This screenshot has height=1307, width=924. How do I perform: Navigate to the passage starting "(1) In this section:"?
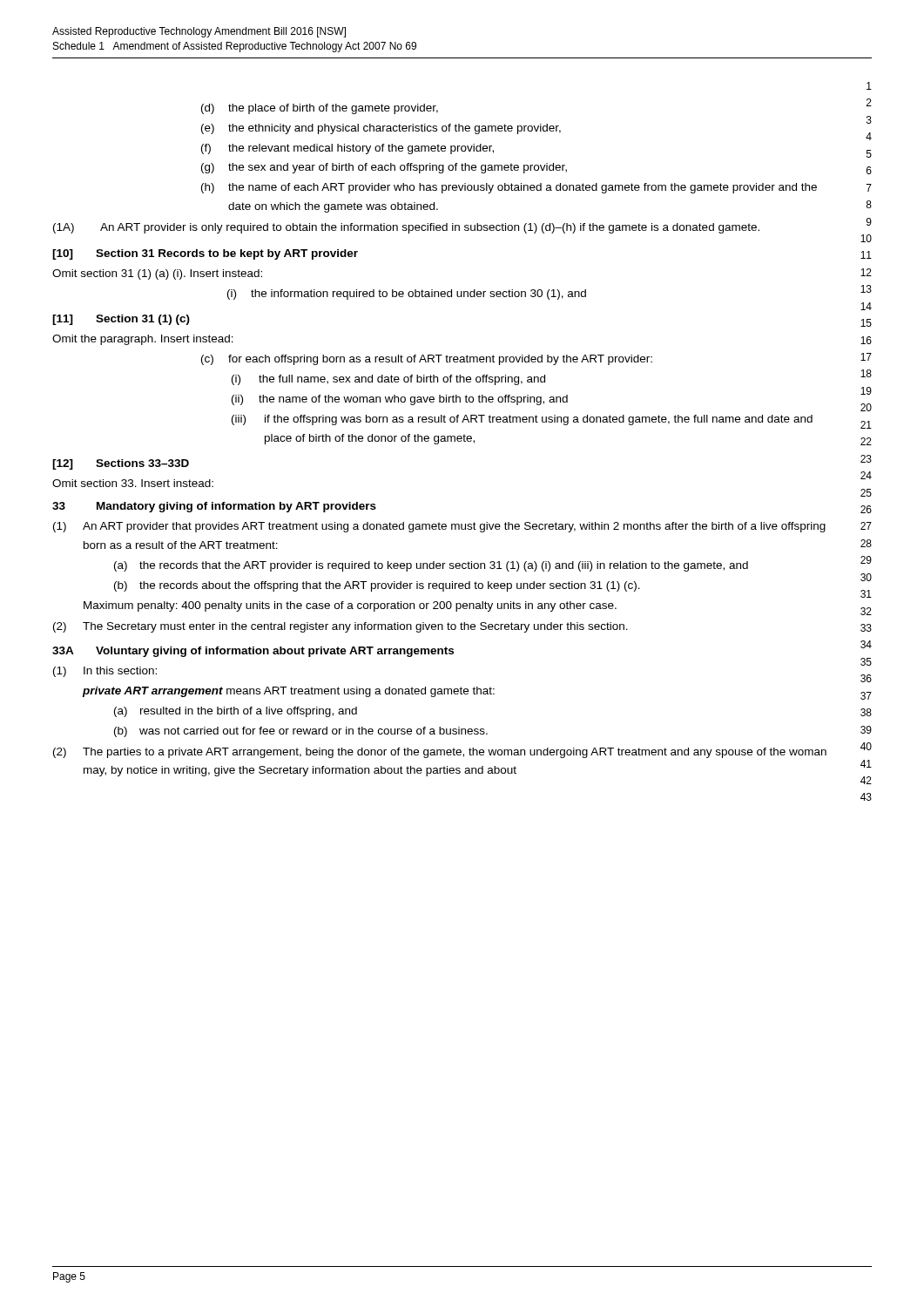105,671
